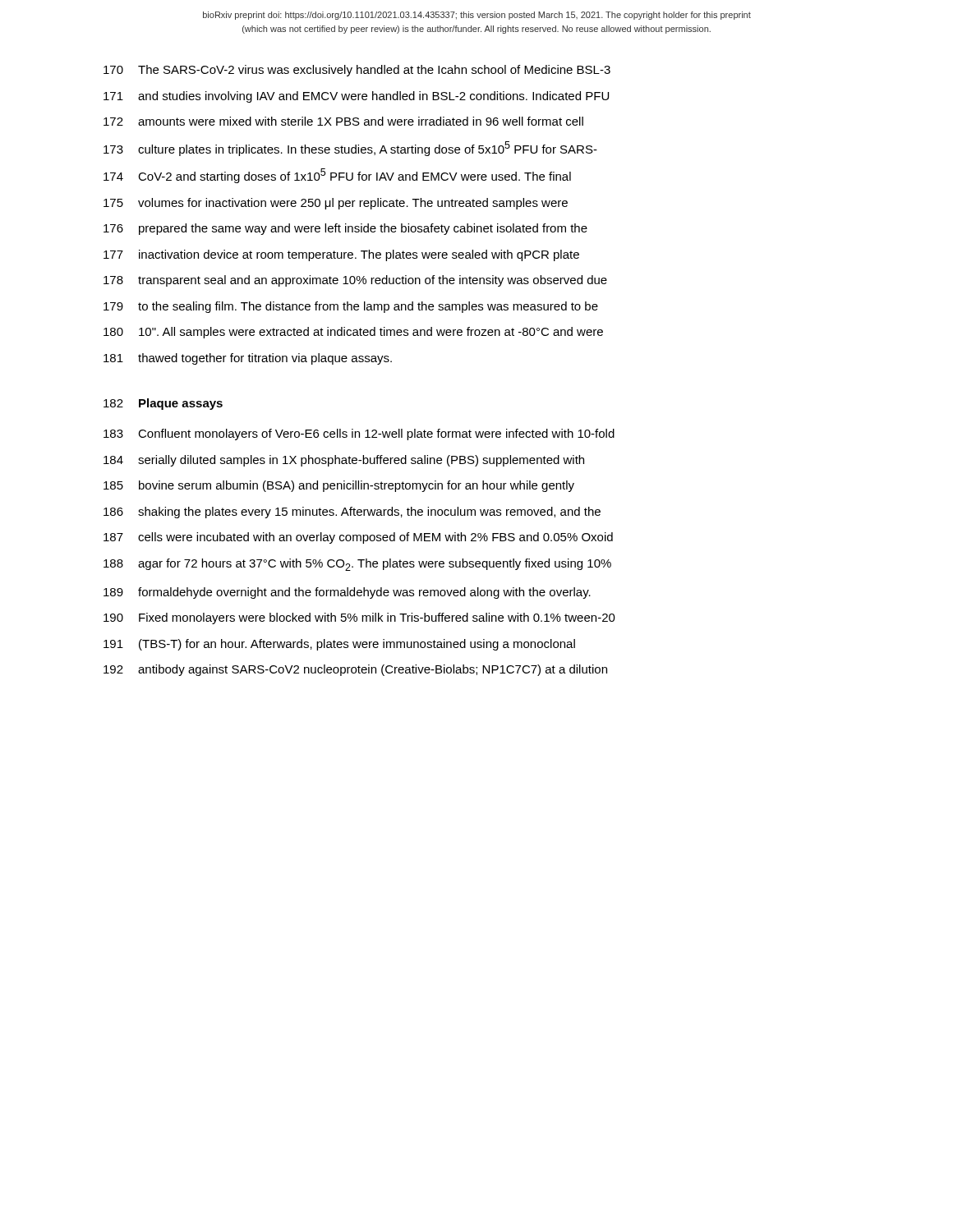Select the text block that reads "191 (TBS-T) for an hour. Afterwards, plates"
This screenshot has width=953, height=1232.
(x=476, y=643)
